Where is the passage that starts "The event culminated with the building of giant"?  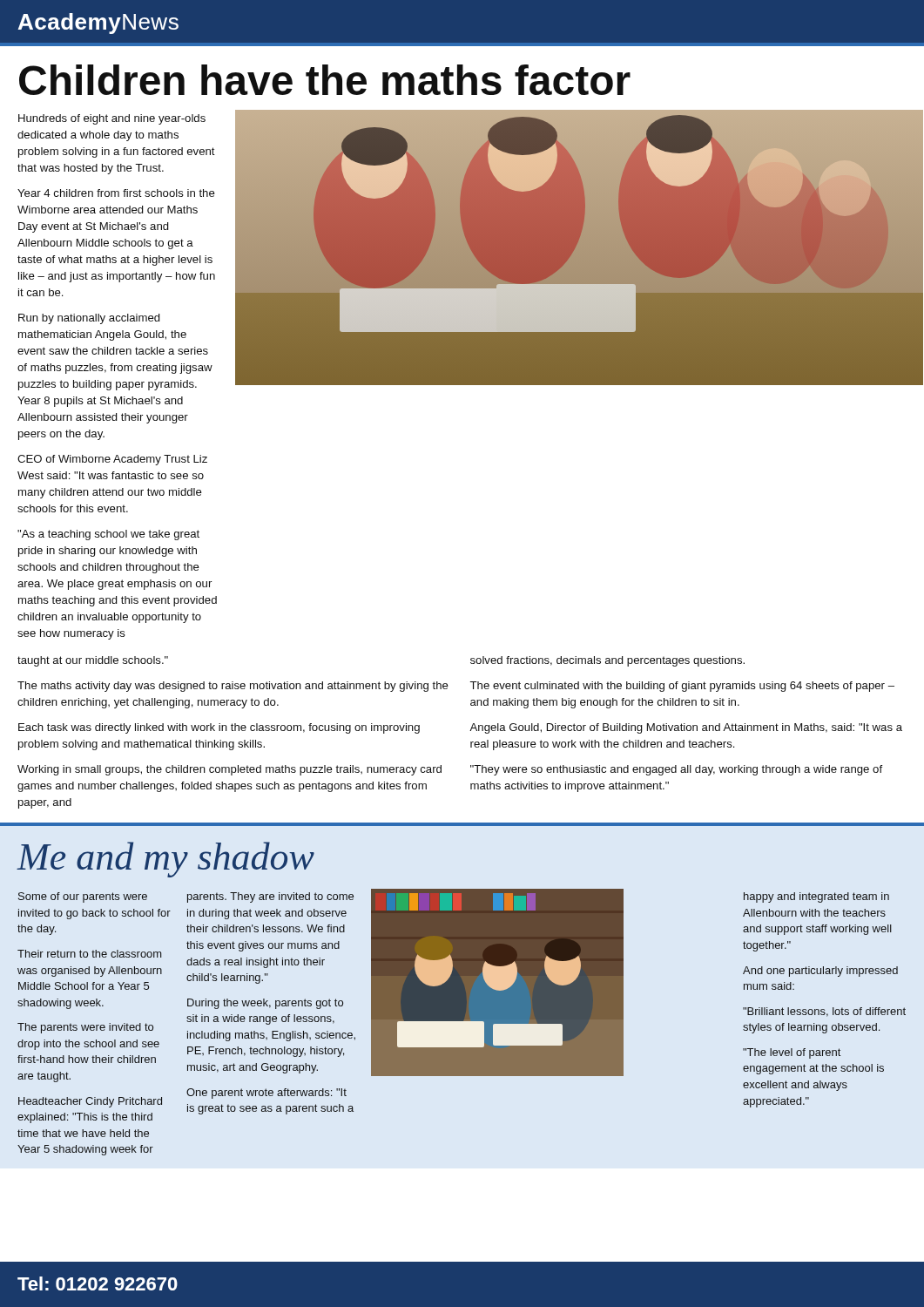point(682,693)
